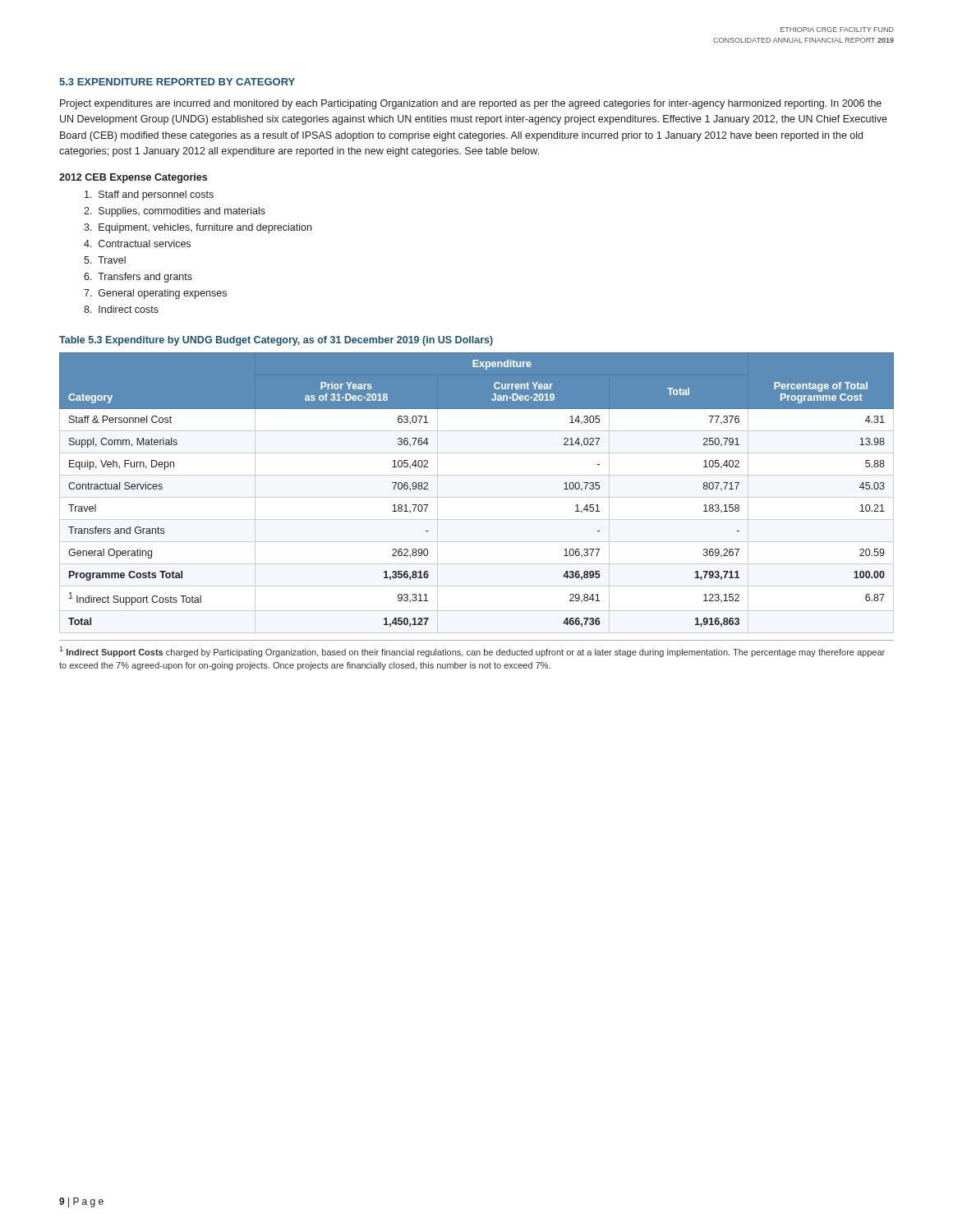The image size is (953, 1232).
Task: Select the list item with the text "5. Travel"
Action: coord(105,260)
